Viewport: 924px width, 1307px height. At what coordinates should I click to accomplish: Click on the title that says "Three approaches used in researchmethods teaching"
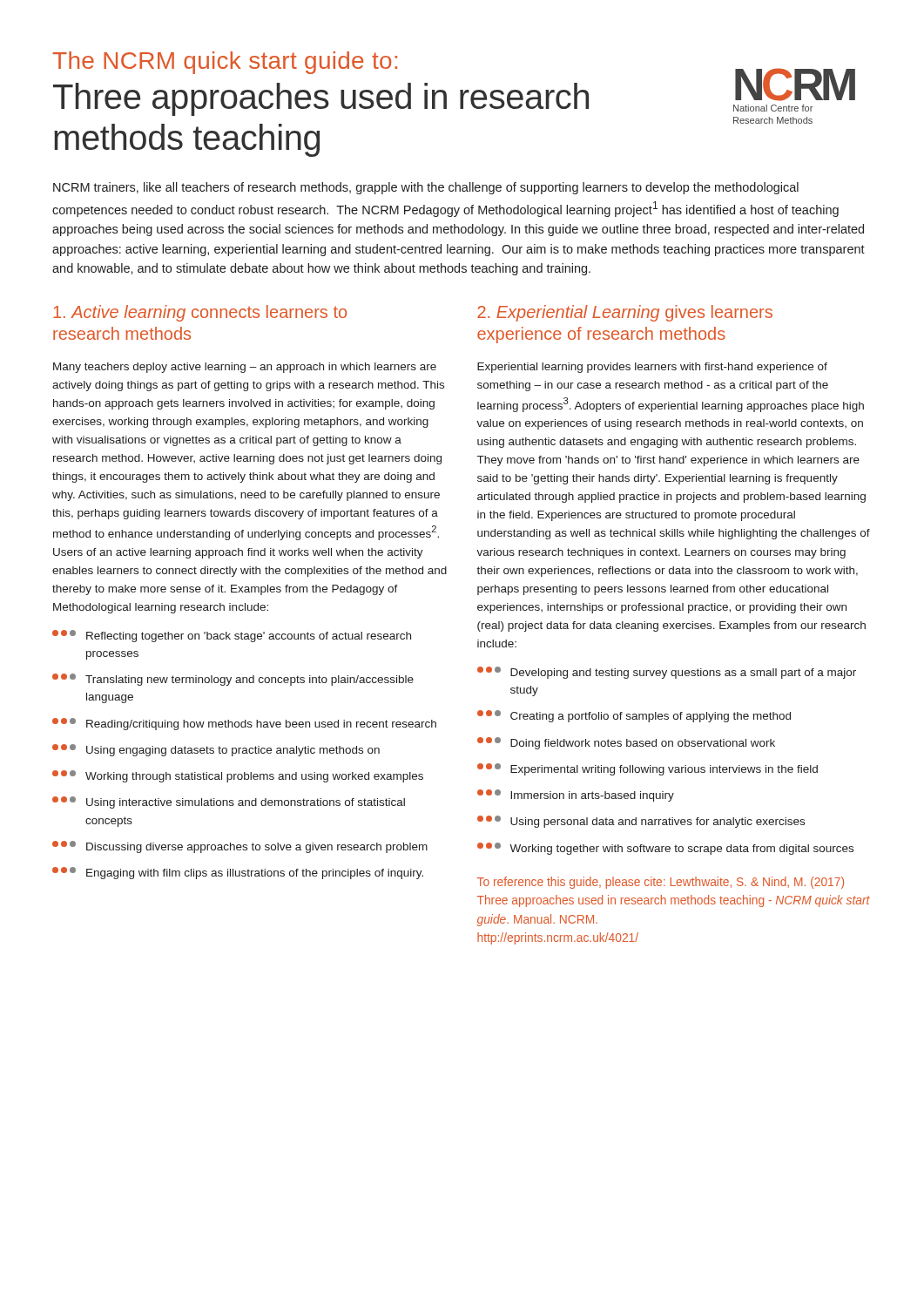point(386,118)
